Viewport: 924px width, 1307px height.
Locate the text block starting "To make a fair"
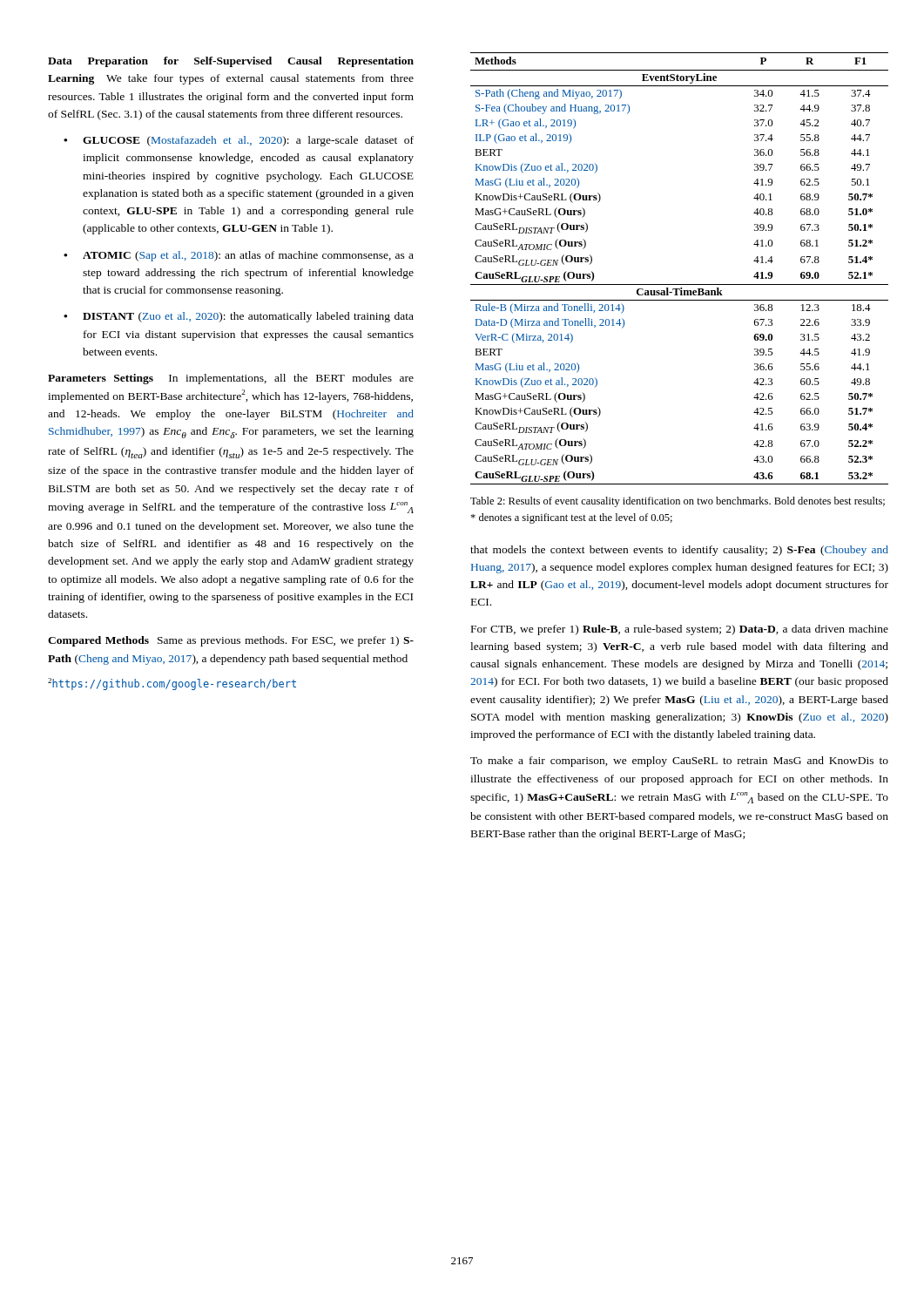tap(679, 797)
